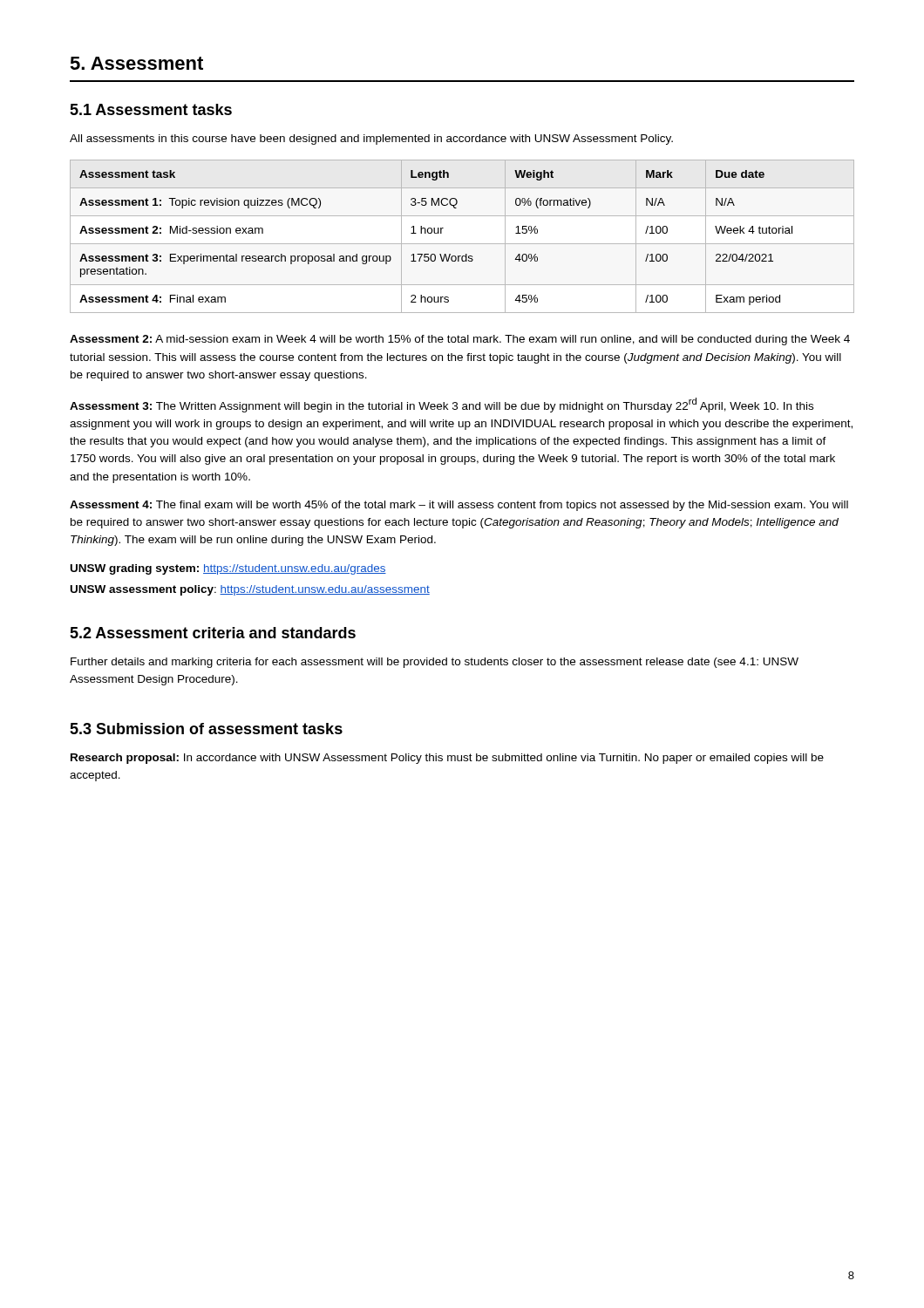Screen dimensions: 1308x924
Task: Find the section header containing "5.1 Assessment tasks"
Action: [151, 109]
